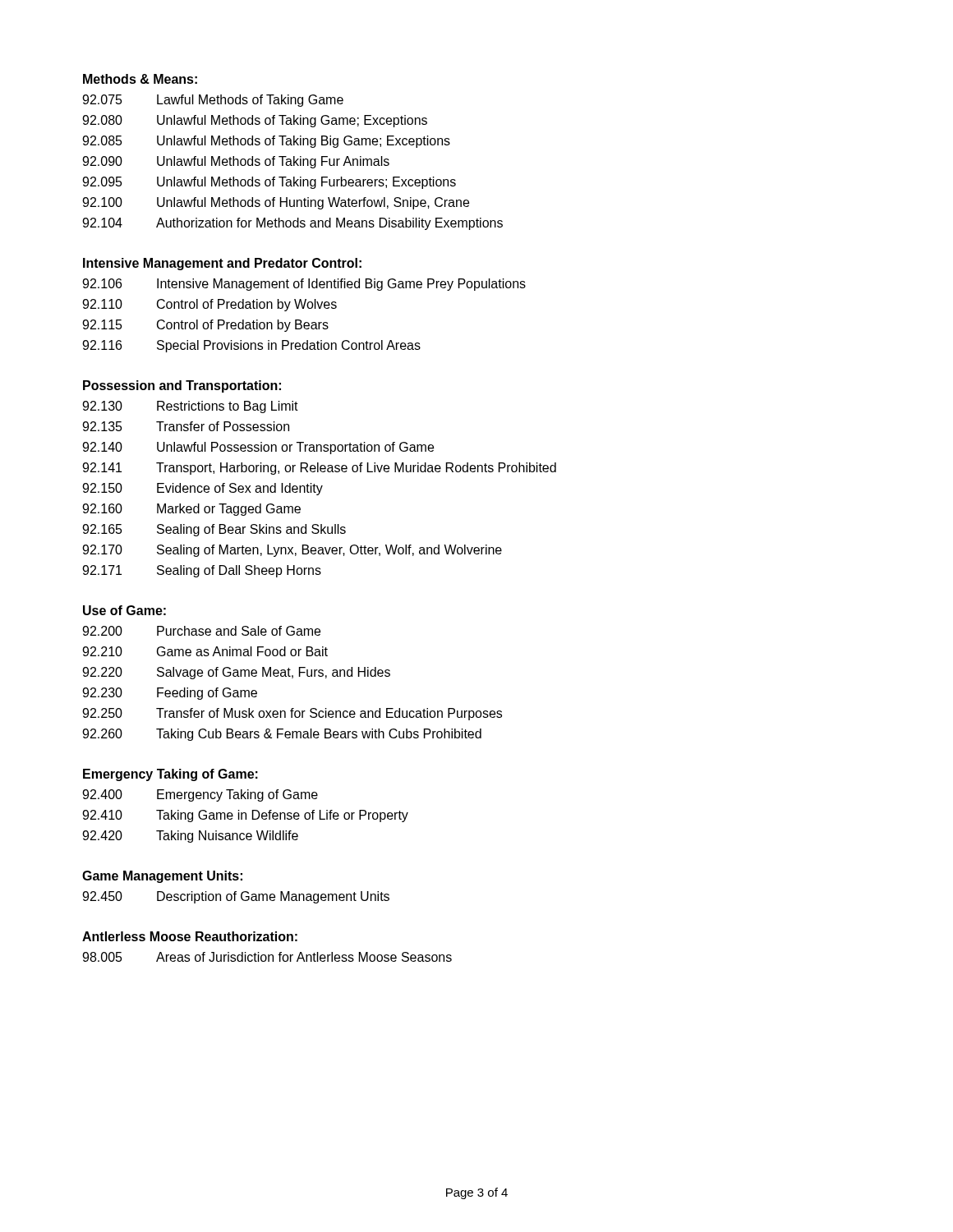Locate the block starting "98.005Areas of Jurisdiction for Antlerless"
Screen dimensions: 1232x953
coord(267,957)
